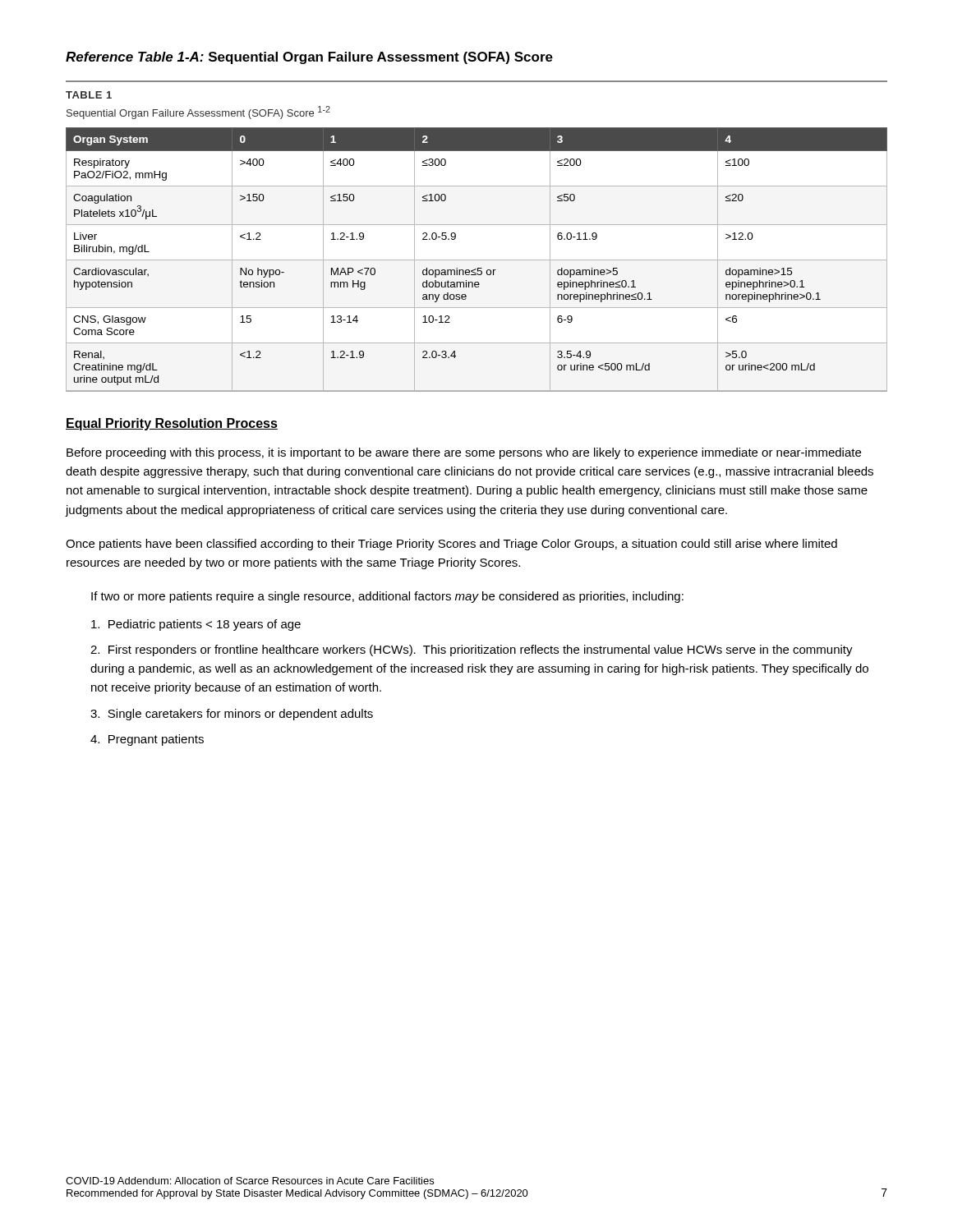
Task: Navigate to the region starting "Pediatric patients < 18"
Action: [196, 623]
